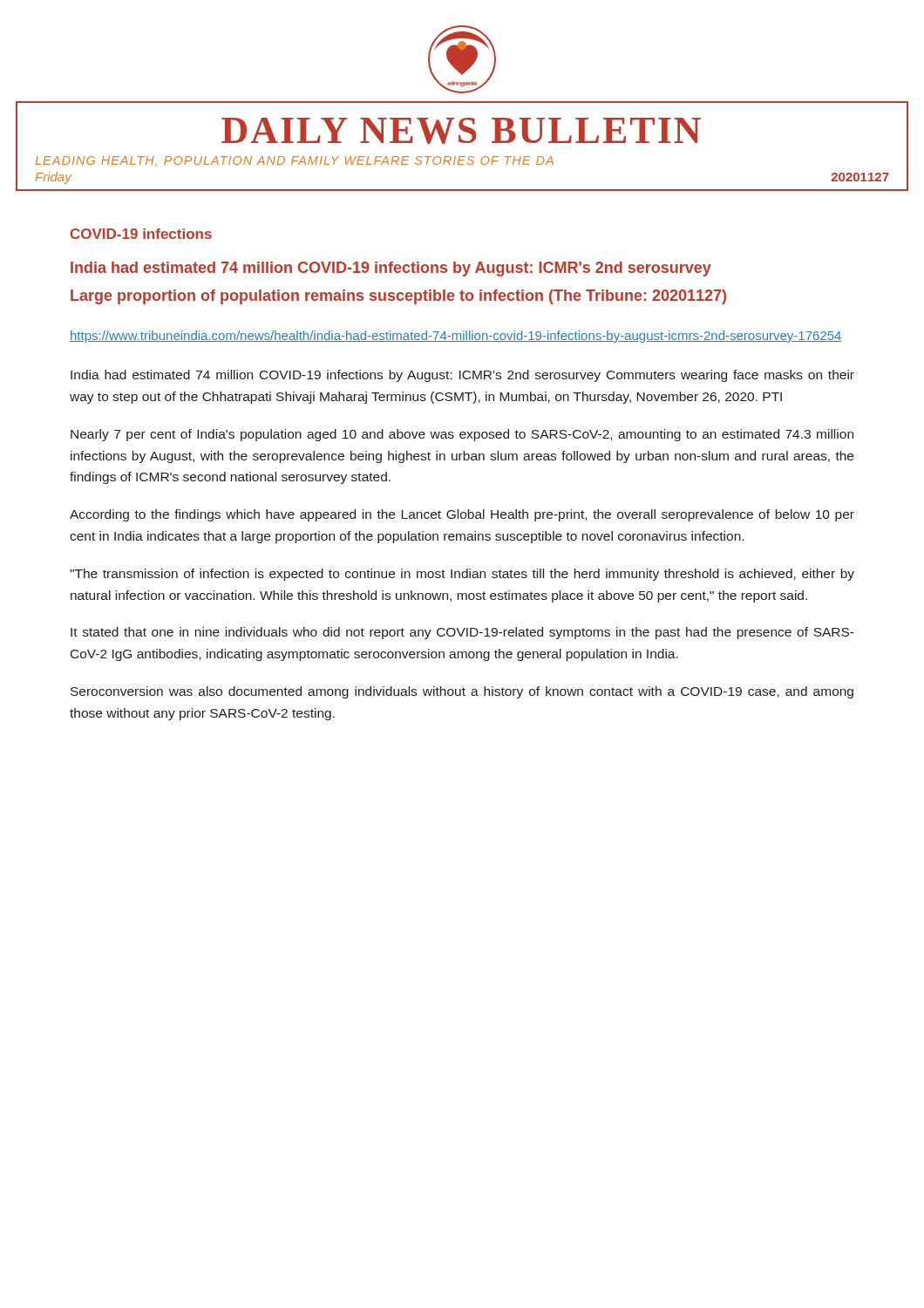Select the logo
The image size is (924, 1308).
[x=462, y=51]
